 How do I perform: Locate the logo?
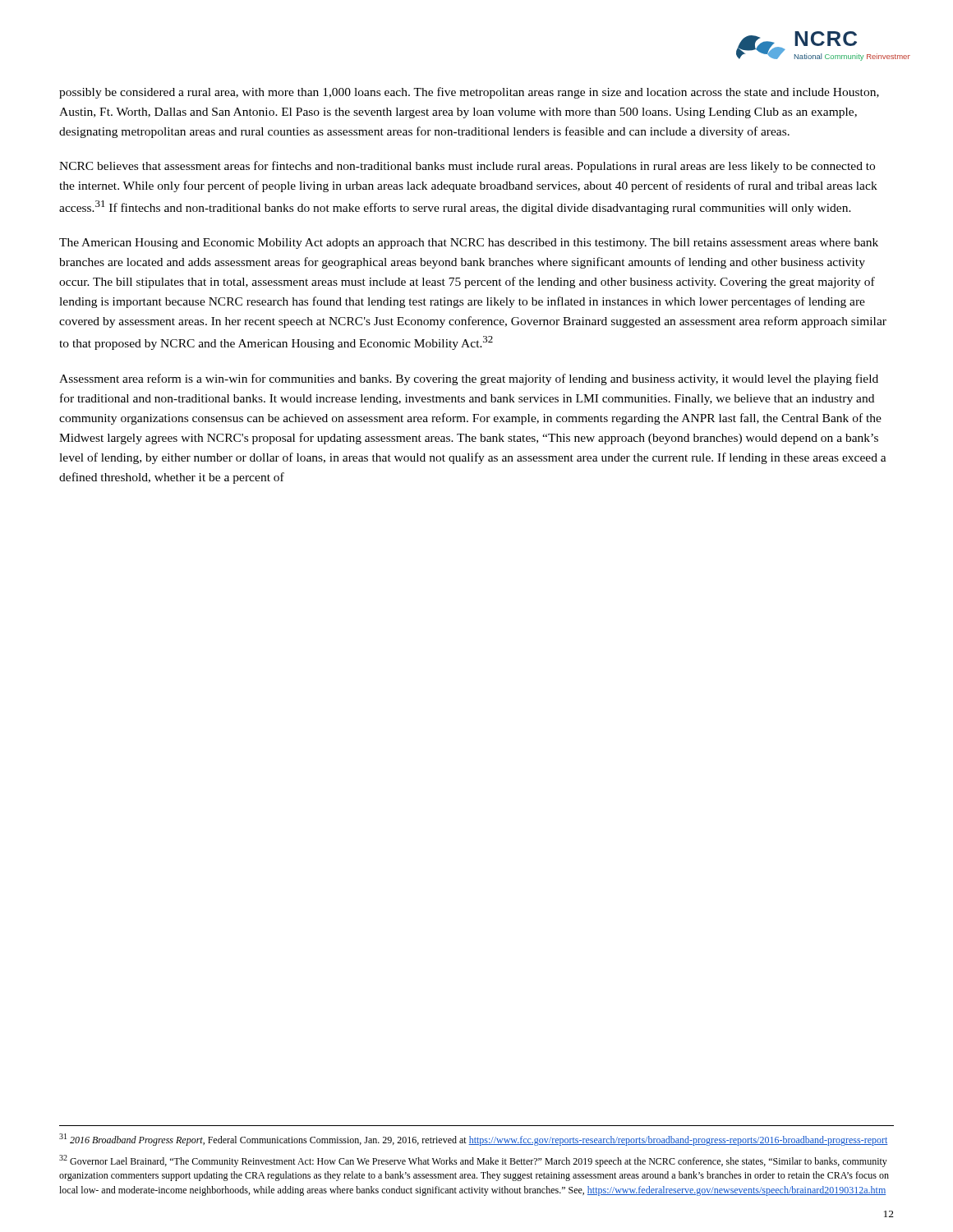(820, 48)
